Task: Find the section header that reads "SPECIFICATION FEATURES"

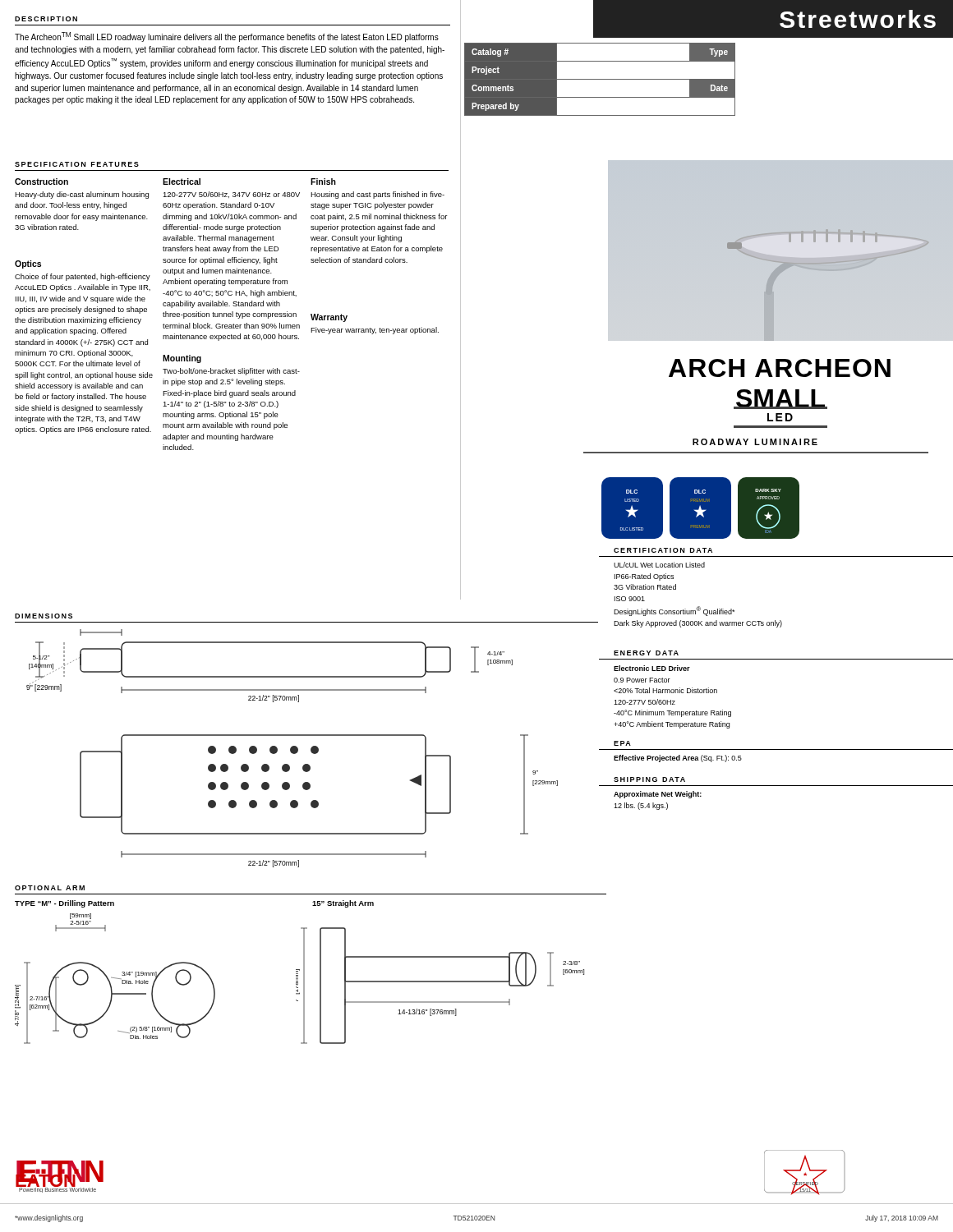Action: click(77, 164)
